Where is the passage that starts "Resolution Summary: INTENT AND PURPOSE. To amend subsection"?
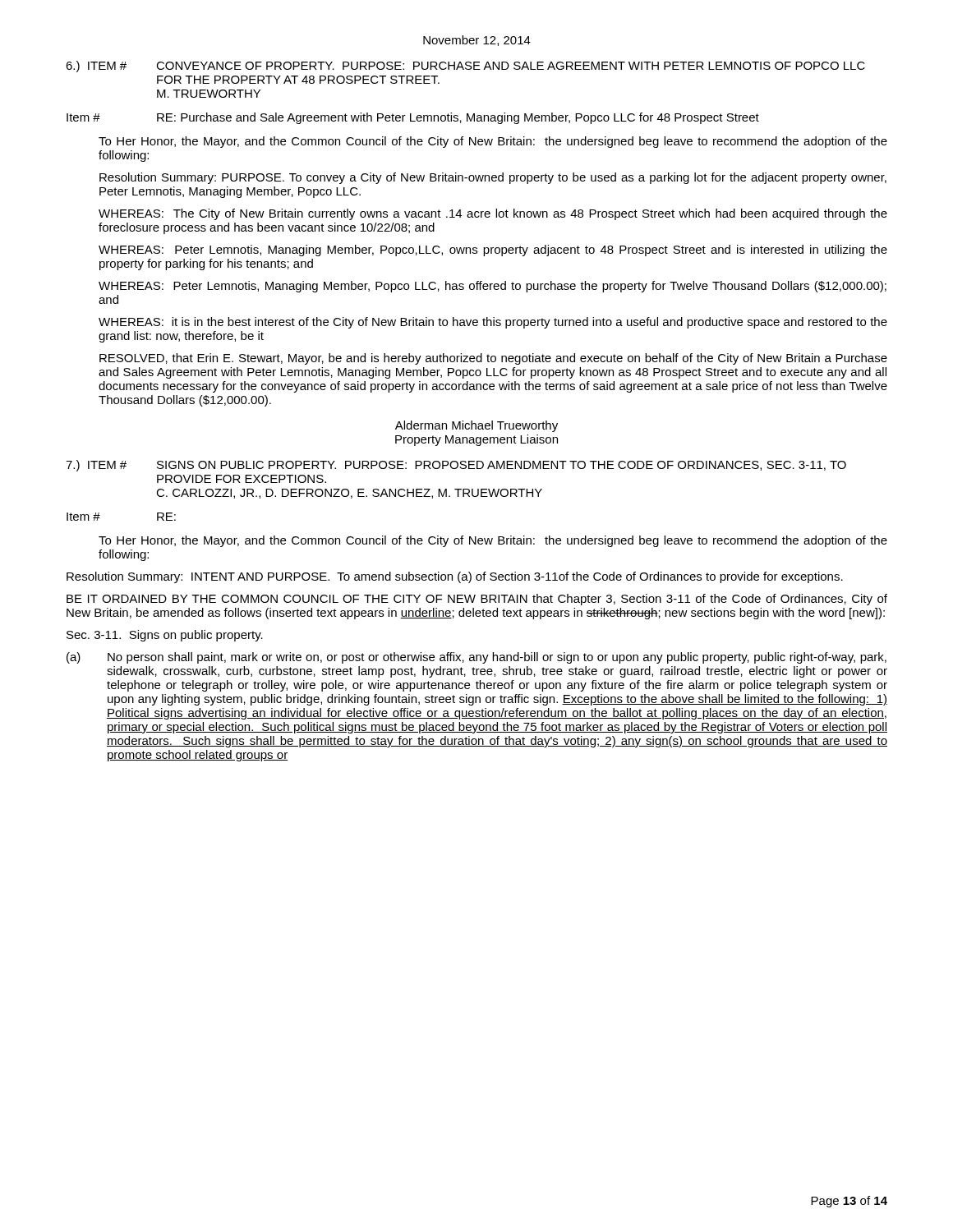This screenshot has height=1232, width=953. pyautogui.click(x=455, y=576)
